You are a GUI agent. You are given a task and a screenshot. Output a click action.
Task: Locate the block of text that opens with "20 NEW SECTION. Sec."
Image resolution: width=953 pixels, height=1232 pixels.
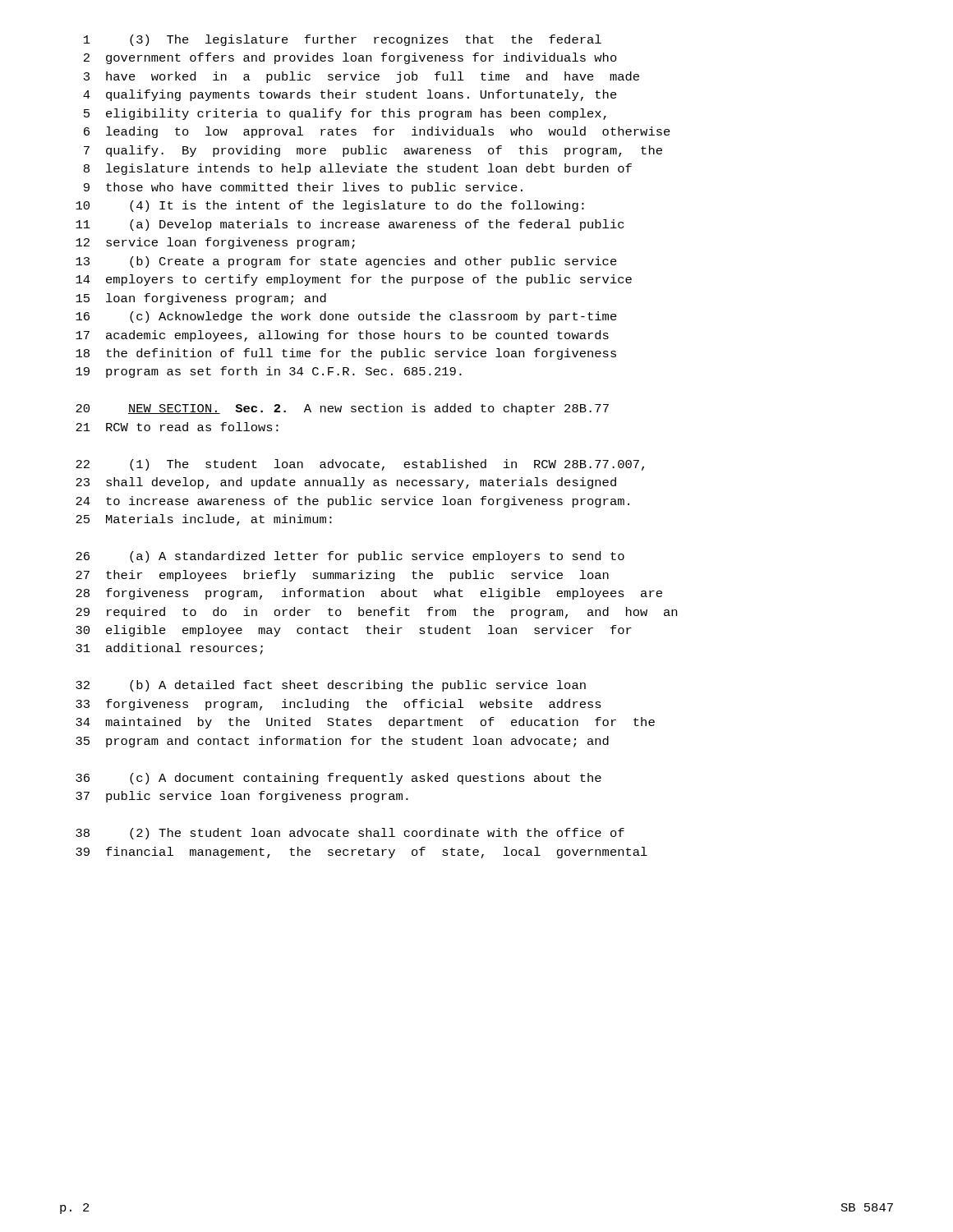[476, 419]
